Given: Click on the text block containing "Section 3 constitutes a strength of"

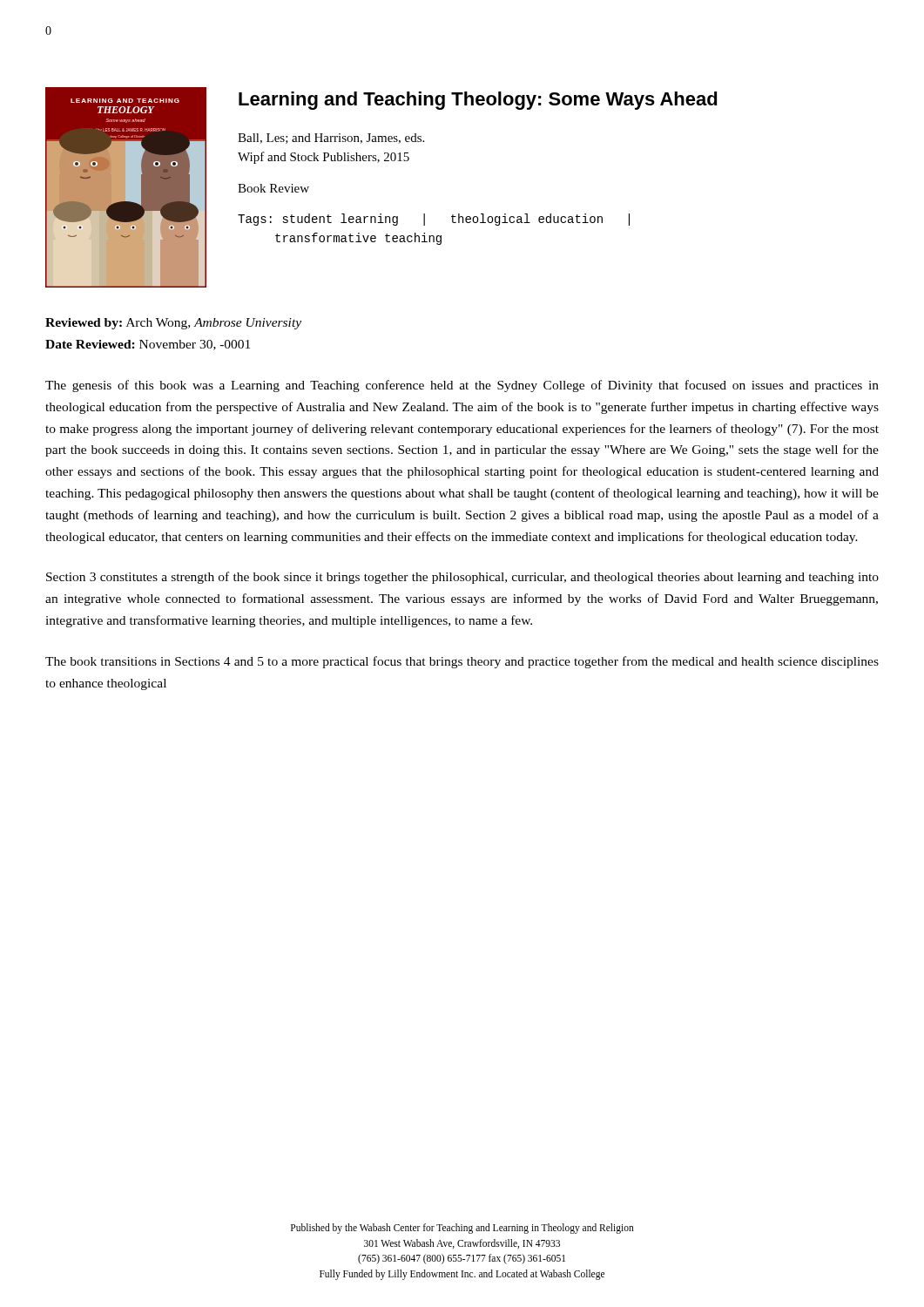Looking at the screenshot, I should tap(462, 598).
